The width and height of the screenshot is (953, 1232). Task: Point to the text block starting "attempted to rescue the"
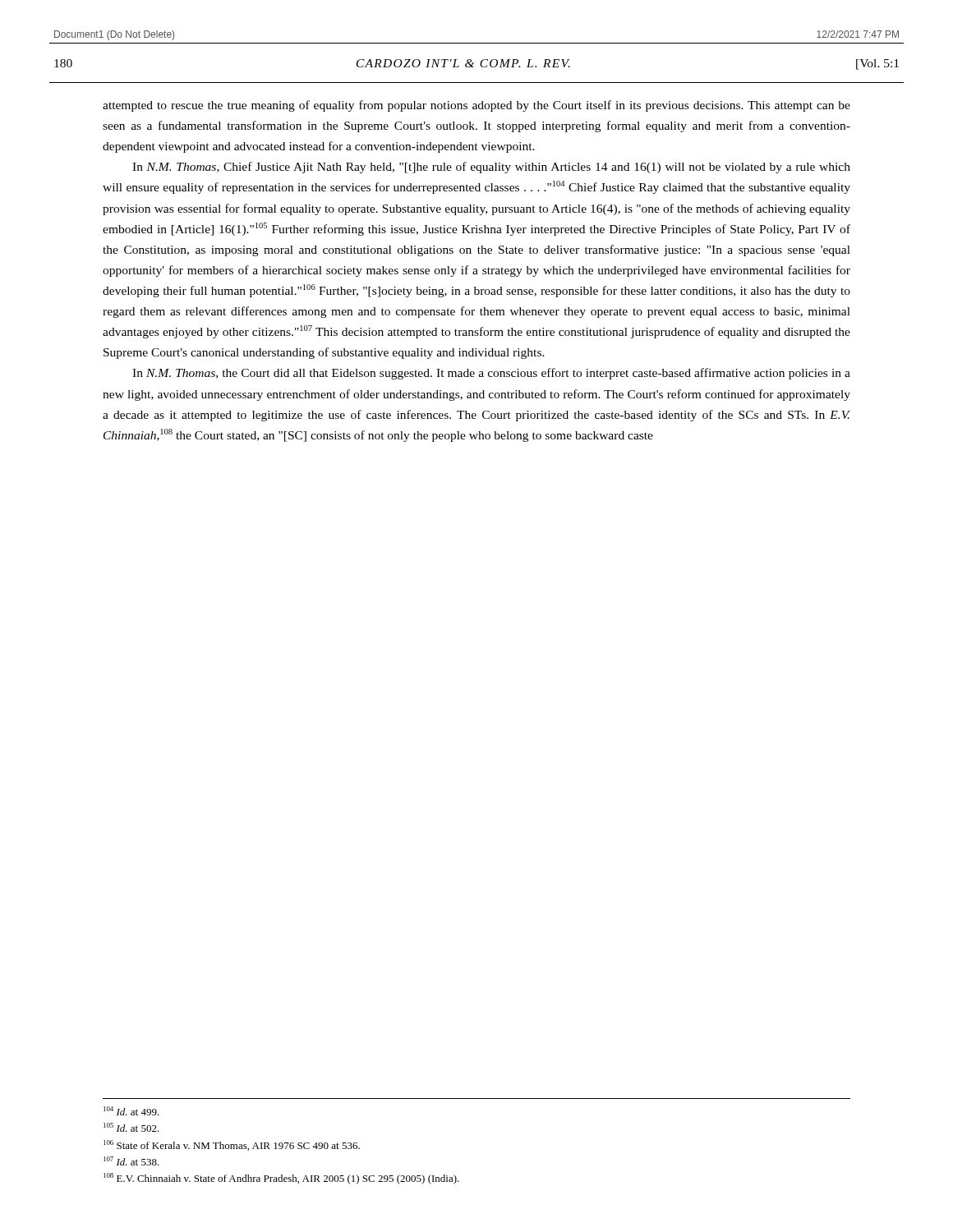(476, 125)
